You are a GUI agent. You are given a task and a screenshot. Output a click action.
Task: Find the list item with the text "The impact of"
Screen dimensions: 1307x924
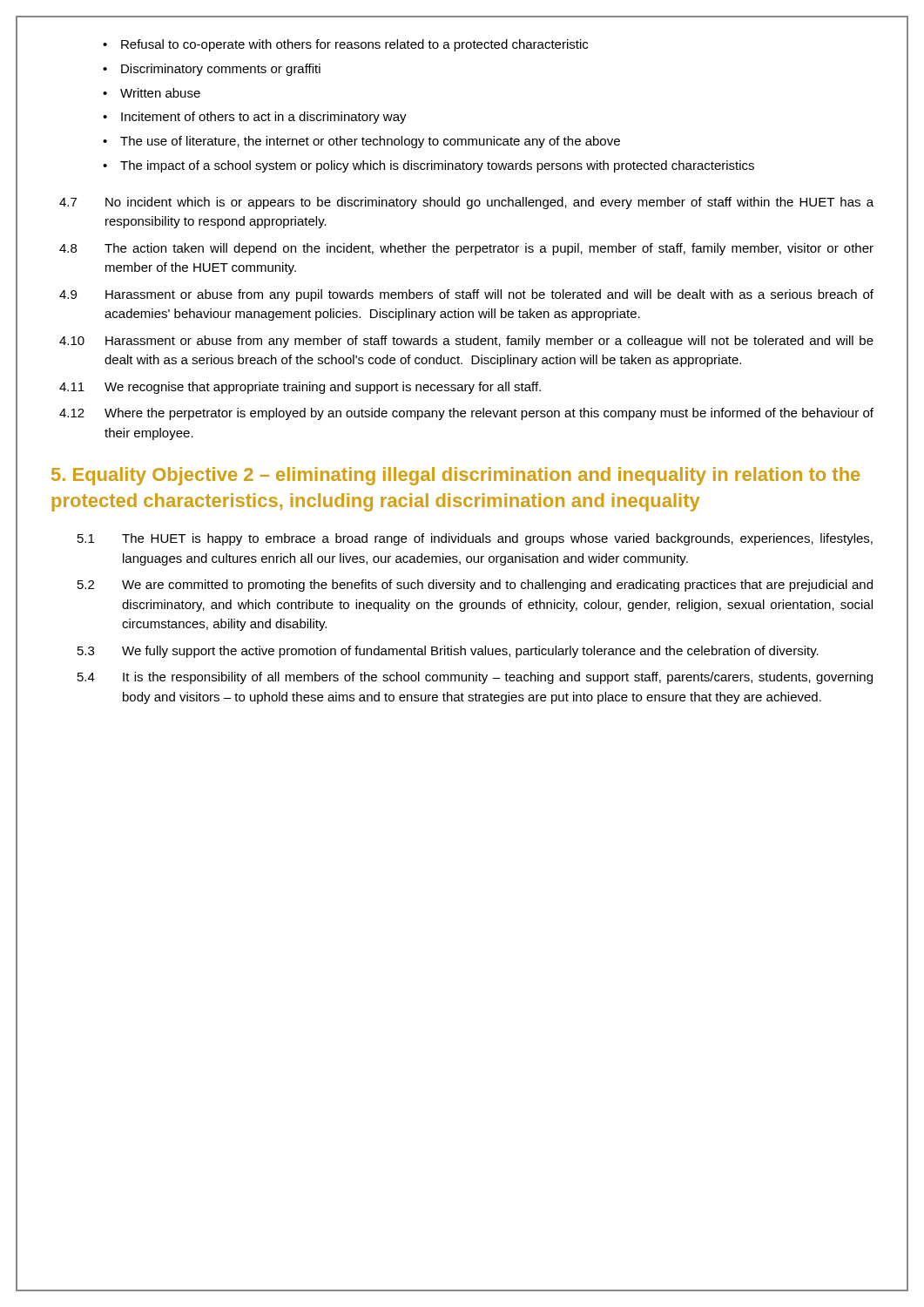488,165
